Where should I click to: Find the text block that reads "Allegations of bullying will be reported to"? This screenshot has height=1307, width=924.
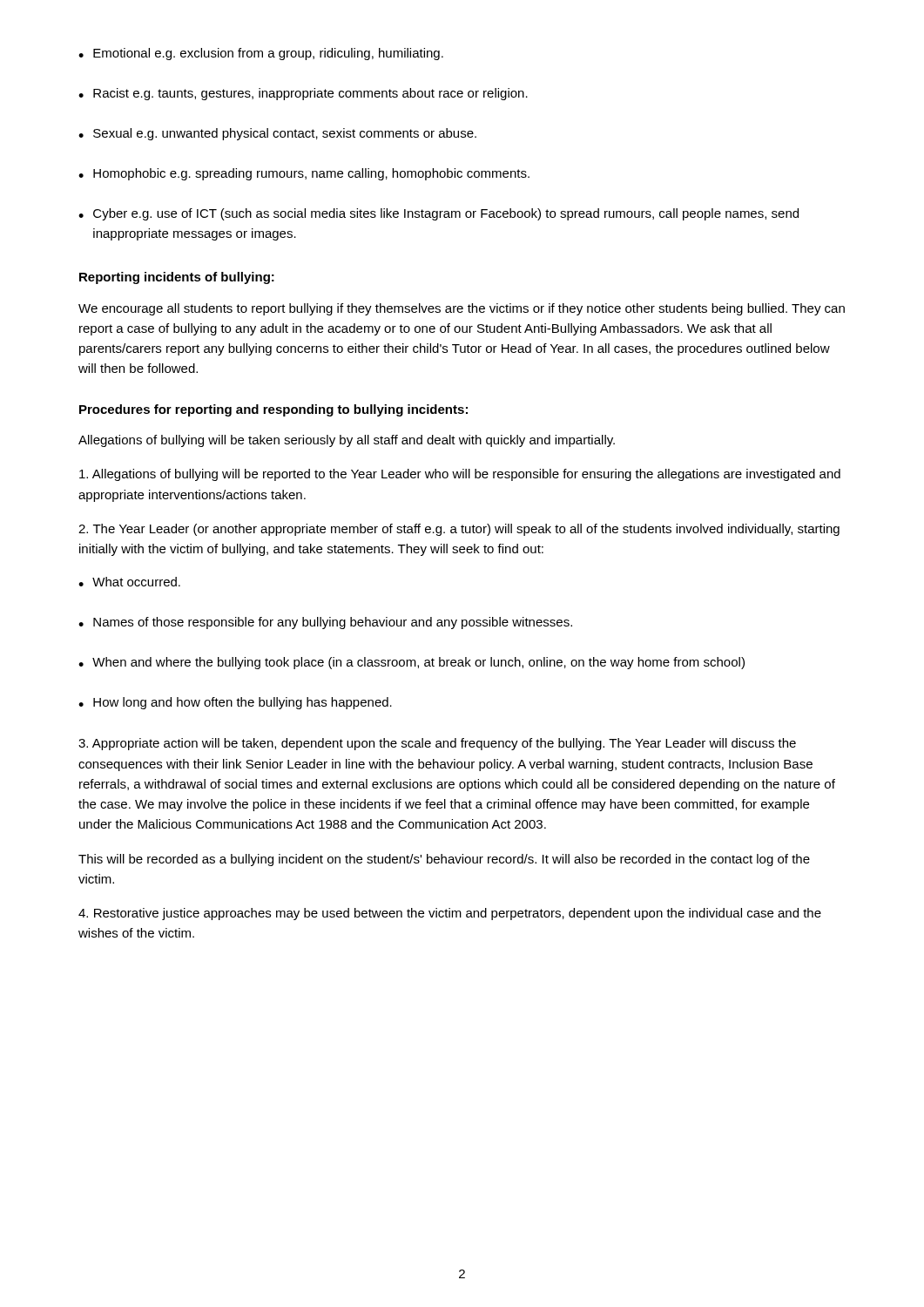click(x=460, y=484)
